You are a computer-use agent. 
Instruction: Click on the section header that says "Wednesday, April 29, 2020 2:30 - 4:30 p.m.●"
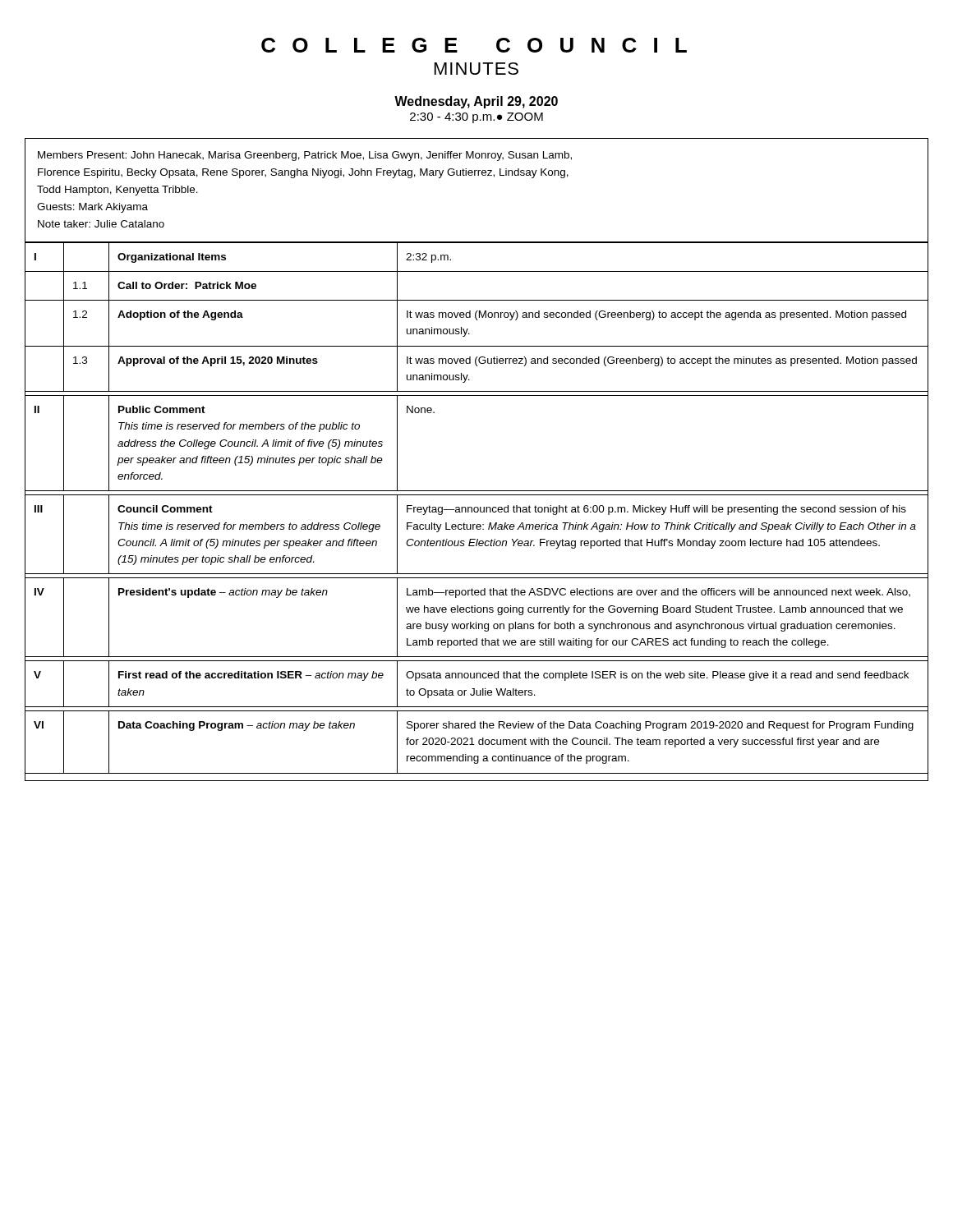coord(476,109)
